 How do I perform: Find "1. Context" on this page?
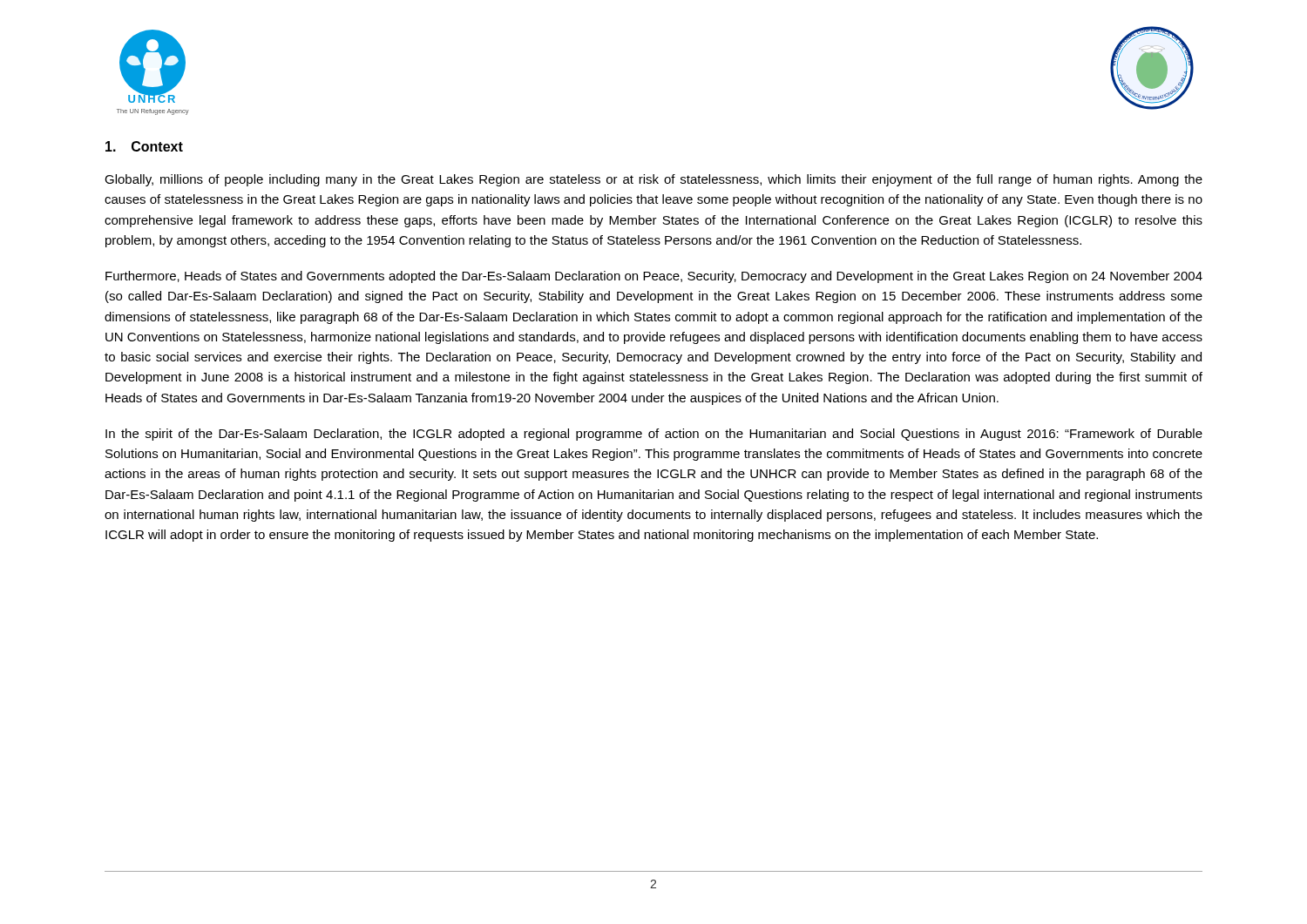click(144, 147)
